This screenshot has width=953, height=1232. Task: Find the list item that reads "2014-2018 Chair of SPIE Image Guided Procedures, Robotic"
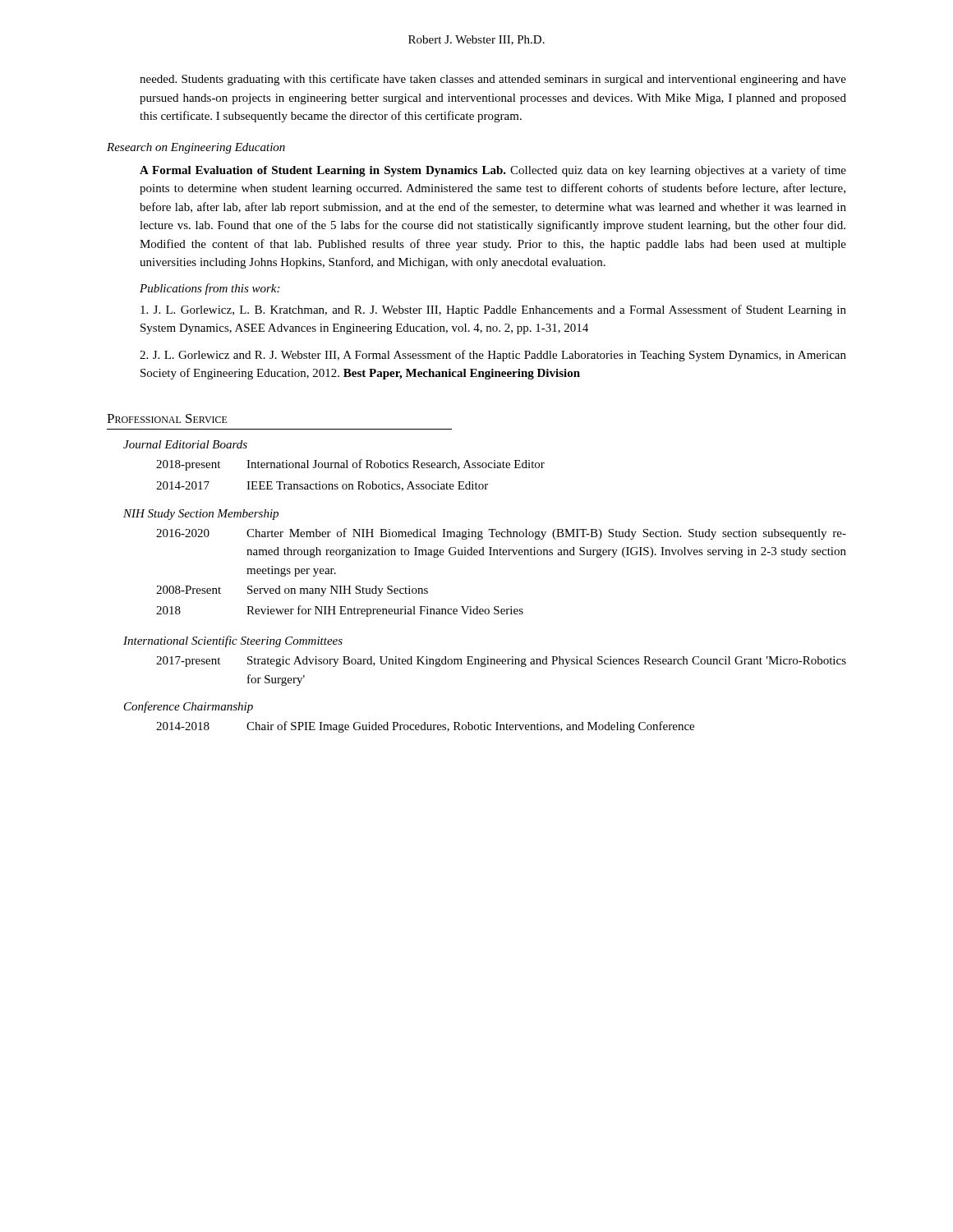501,726
